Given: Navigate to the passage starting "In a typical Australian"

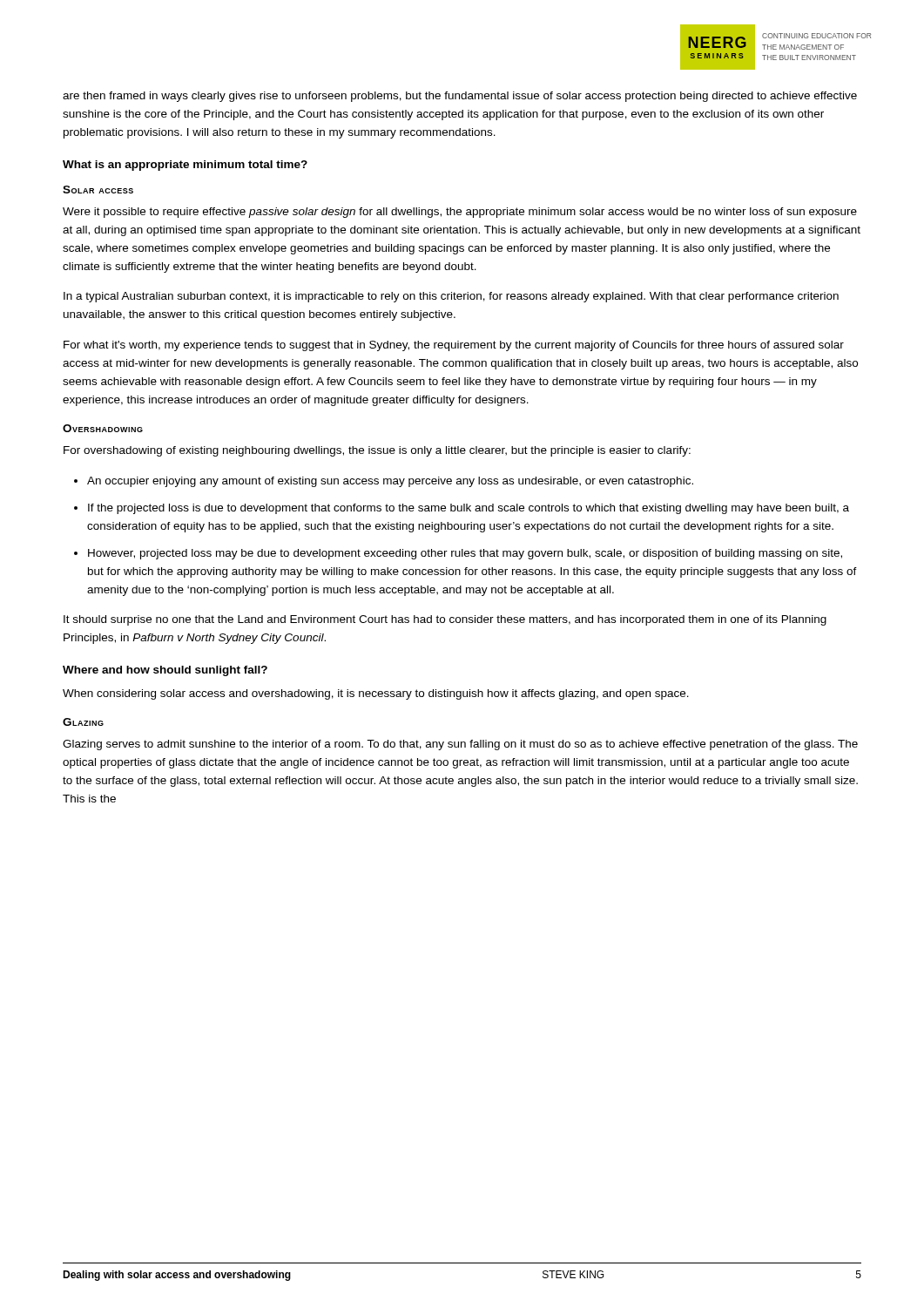Looking at the screenshot, I should point(451,305).
